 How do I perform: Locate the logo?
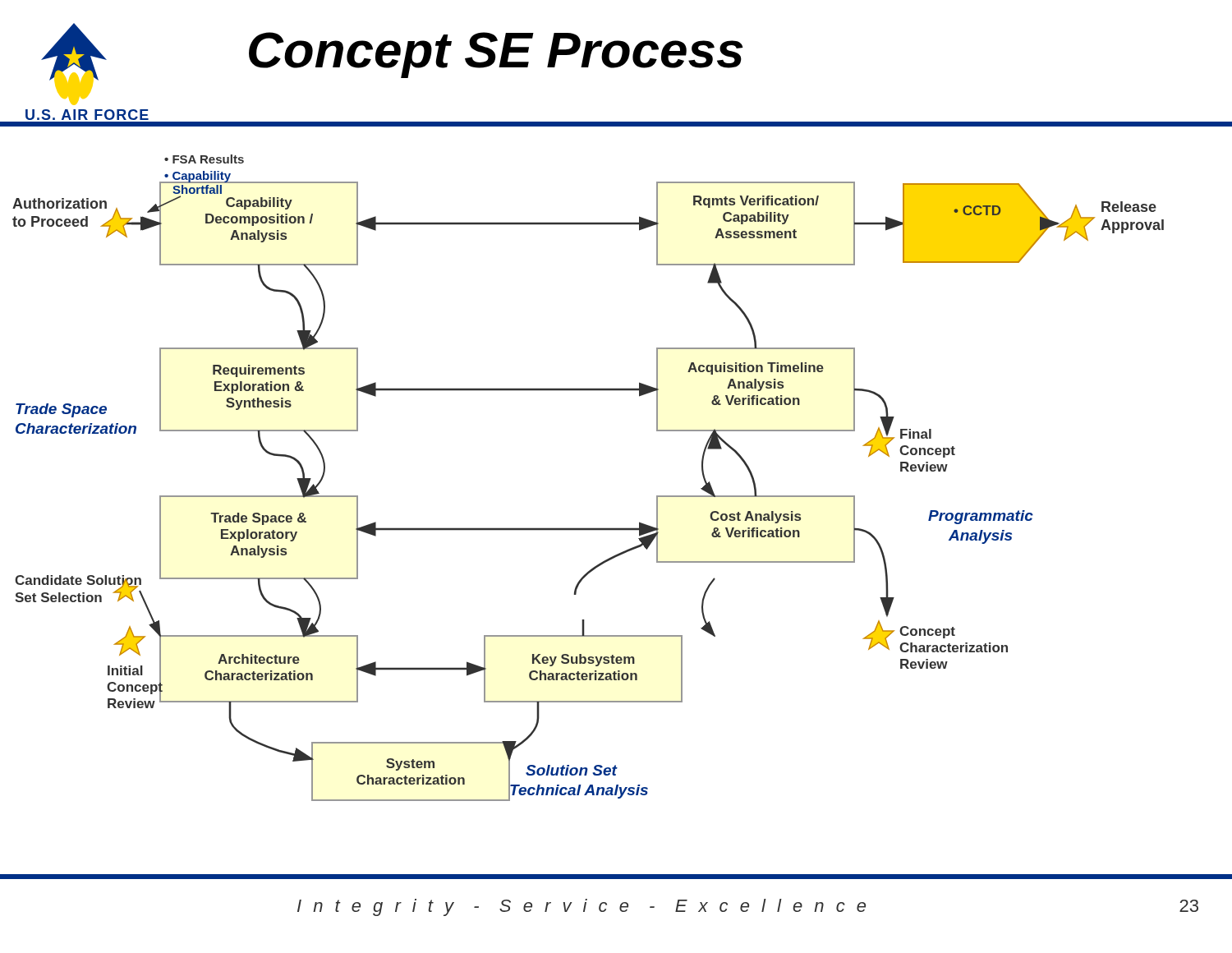74,64
